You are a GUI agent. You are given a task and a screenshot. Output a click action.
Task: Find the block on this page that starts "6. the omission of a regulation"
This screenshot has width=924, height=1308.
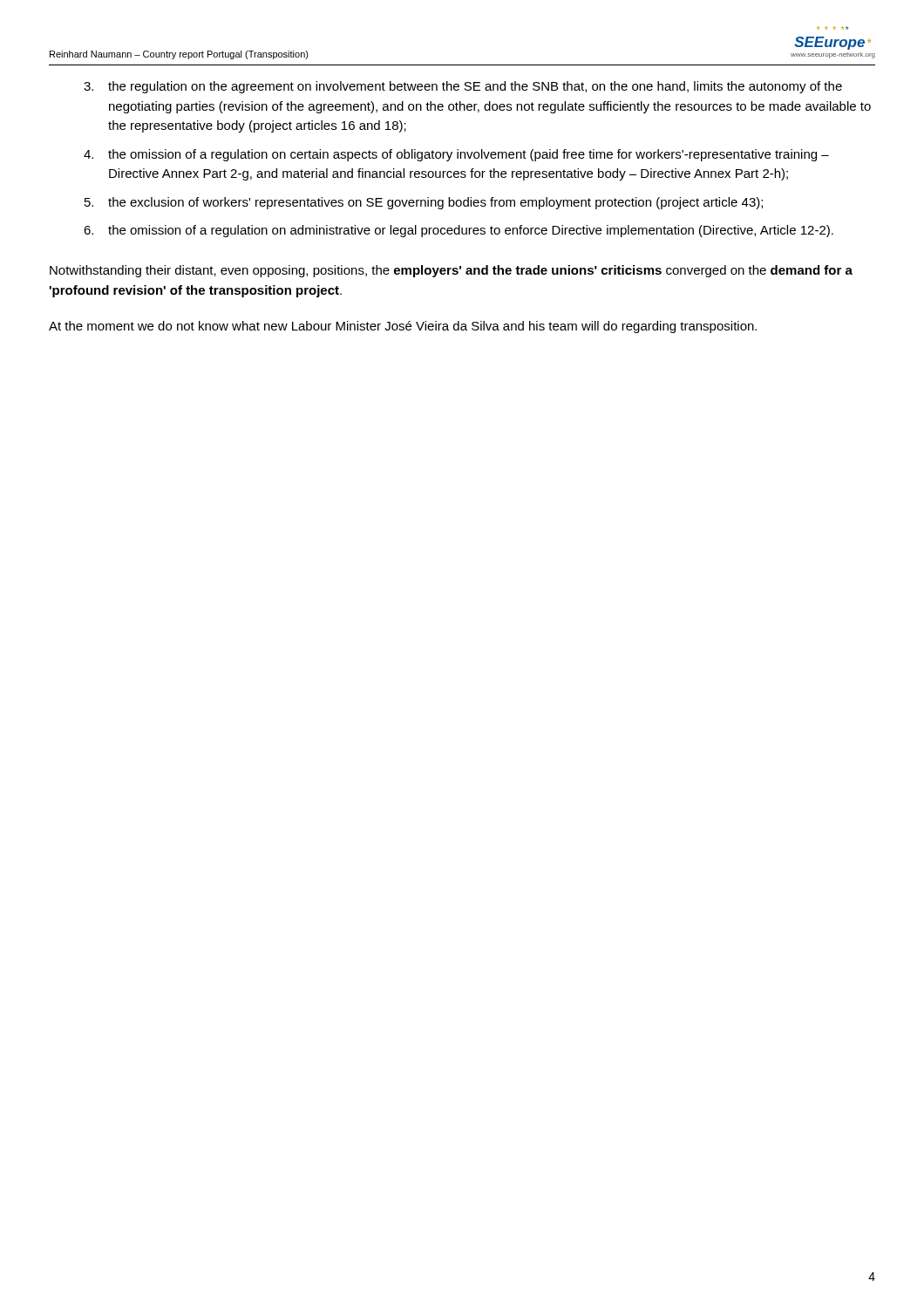(x=479, y=230)
